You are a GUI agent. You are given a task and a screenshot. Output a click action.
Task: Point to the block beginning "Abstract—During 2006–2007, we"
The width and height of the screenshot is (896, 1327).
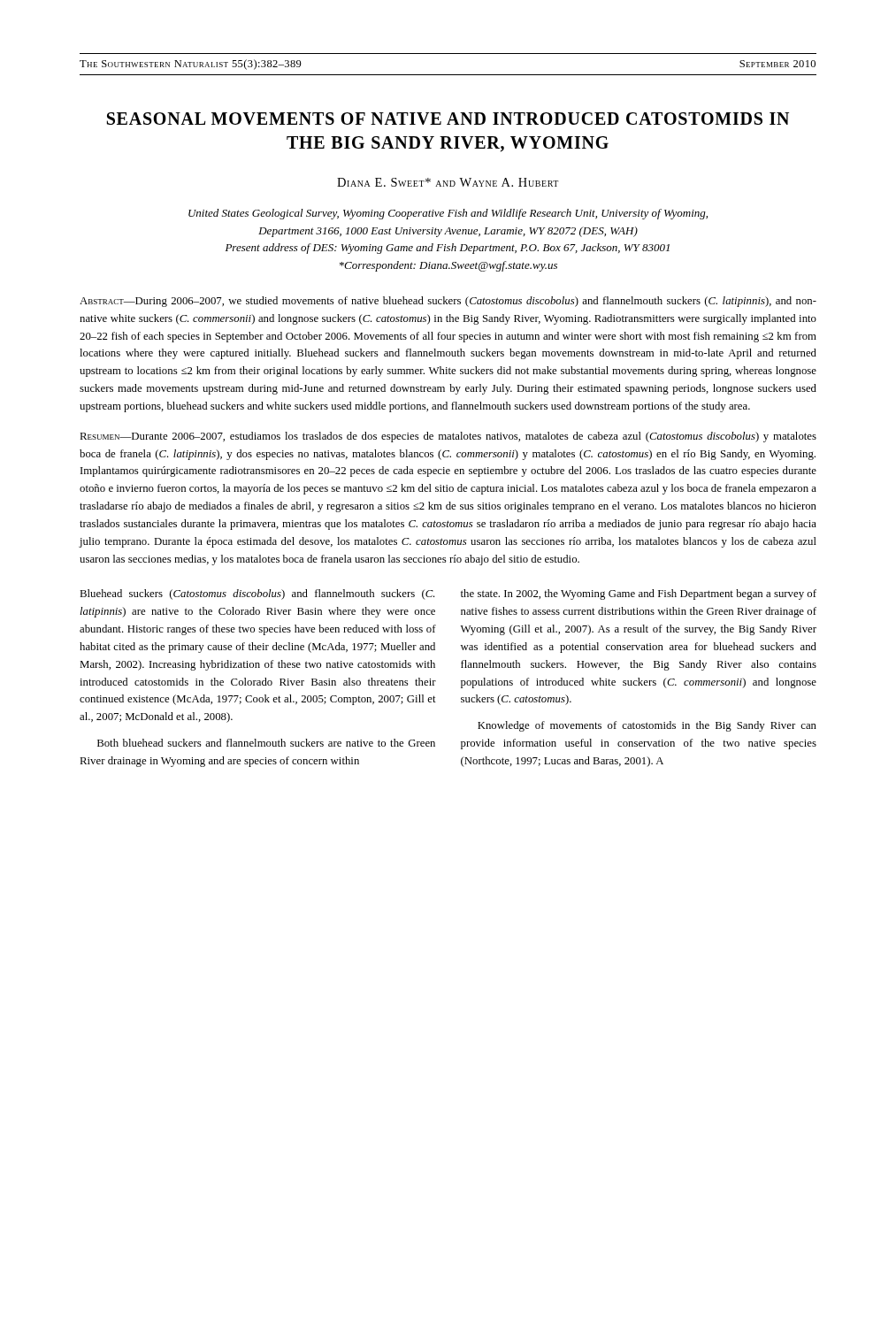pos(448,353)
